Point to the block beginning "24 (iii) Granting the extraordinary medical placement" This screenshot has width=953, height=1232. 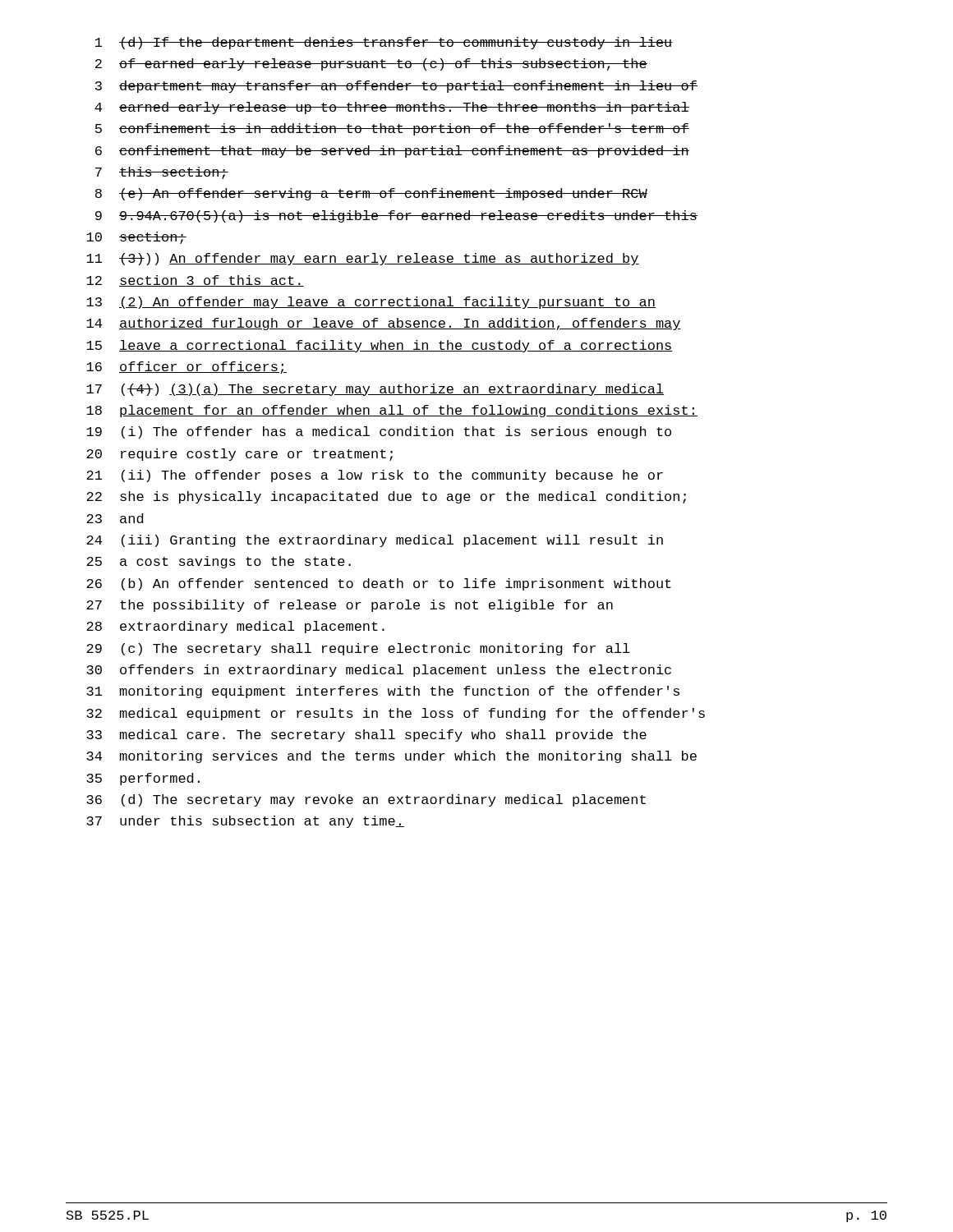[x=476, y=541]
